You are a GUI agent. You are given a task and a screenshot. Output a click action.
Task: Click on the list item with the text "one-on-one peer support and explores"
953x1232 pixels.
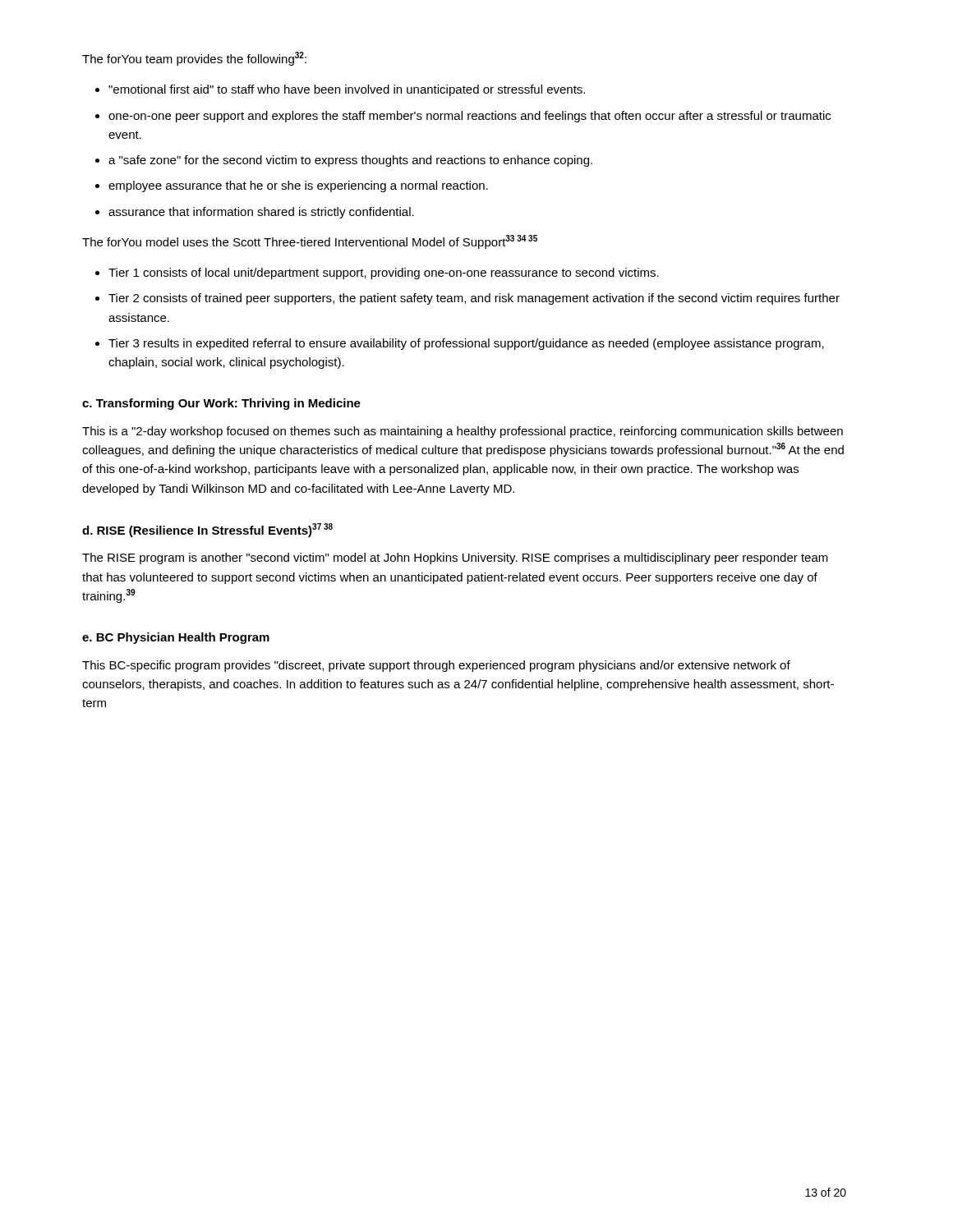click(470, 125)
